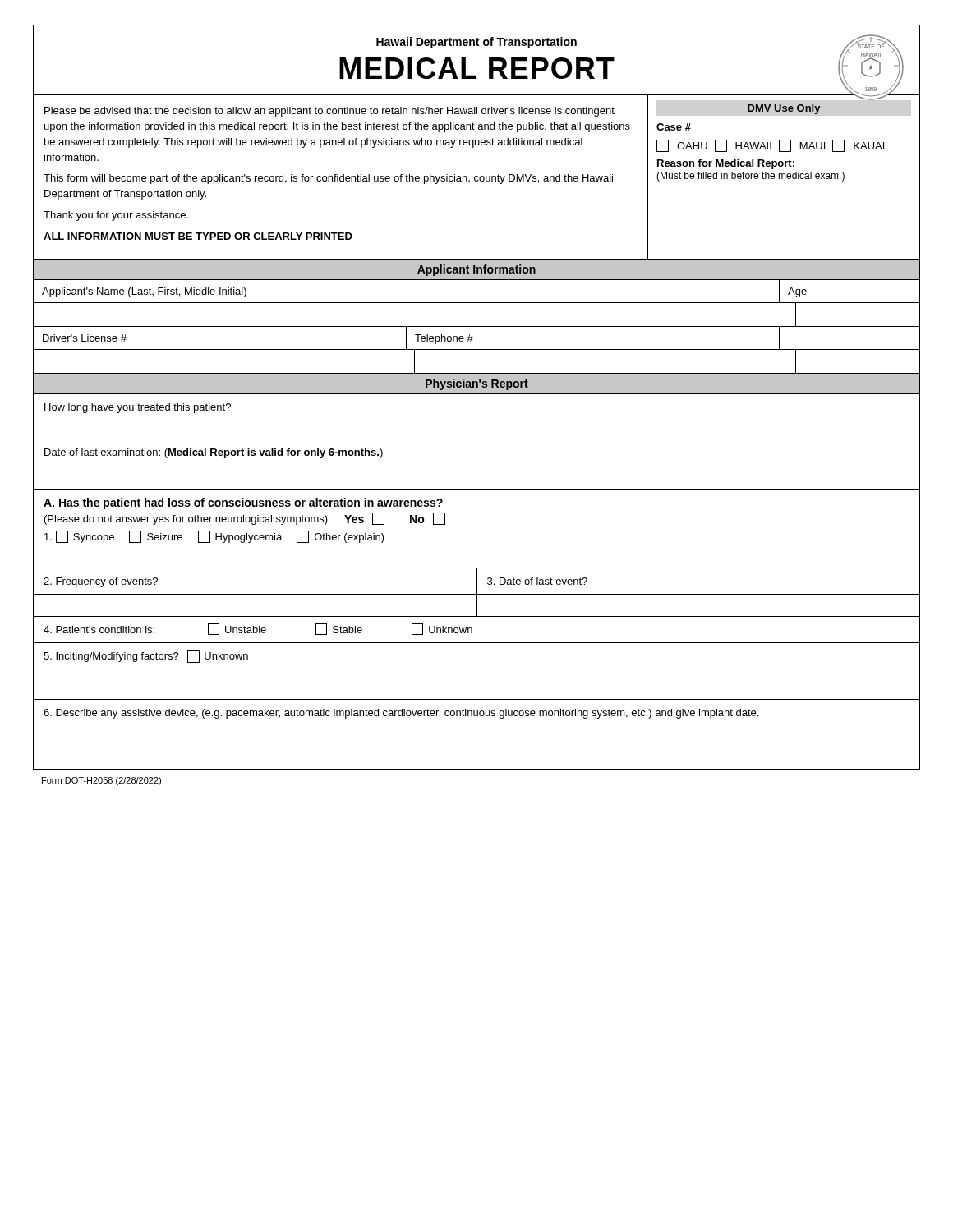The width and height of the screenshot is (953, 1232).
Task: Locate the text block that says "Patient's condition is:"
Action: tap(258, 629)
